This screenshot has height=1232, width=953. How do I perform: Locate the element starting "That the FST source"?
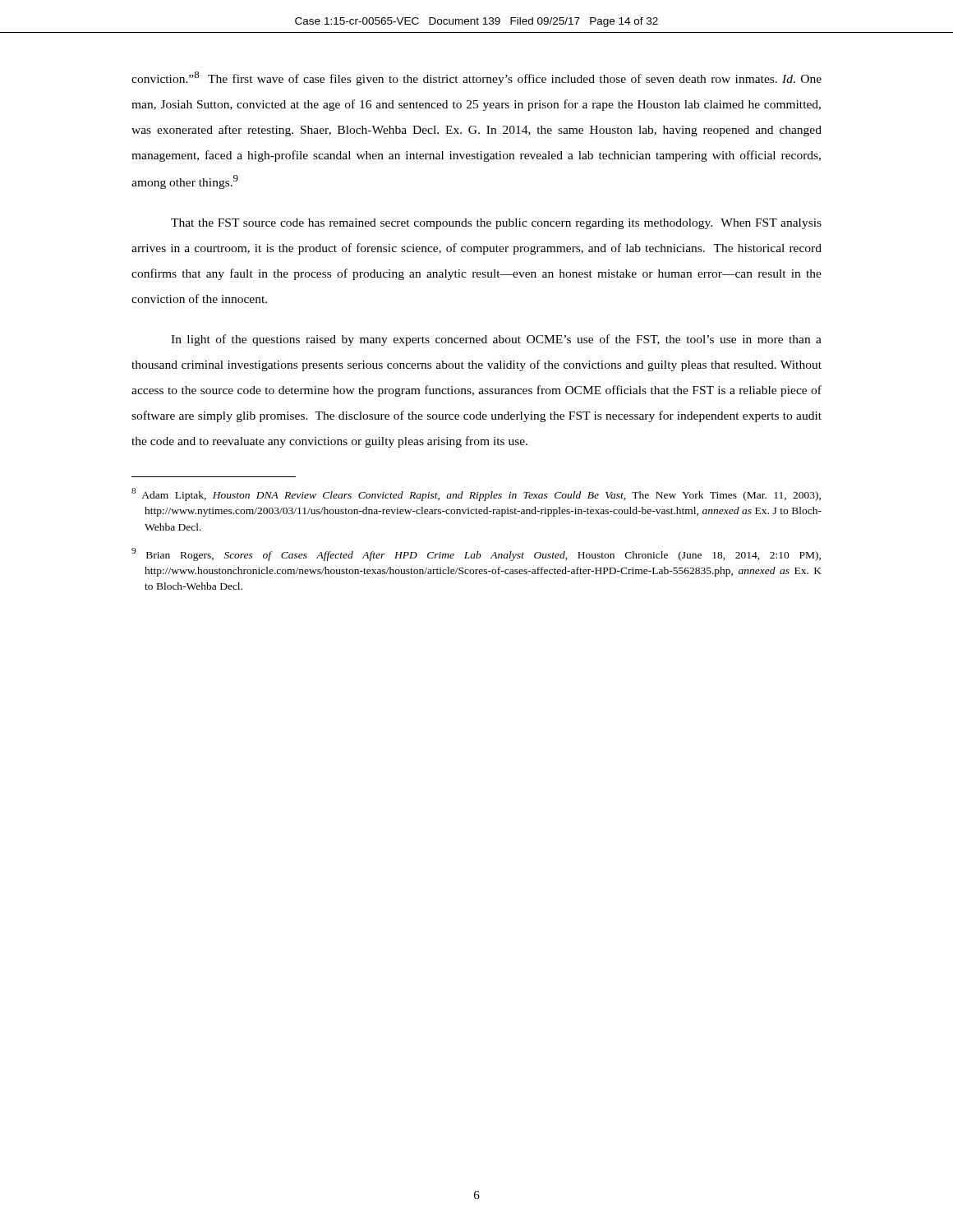476,261
